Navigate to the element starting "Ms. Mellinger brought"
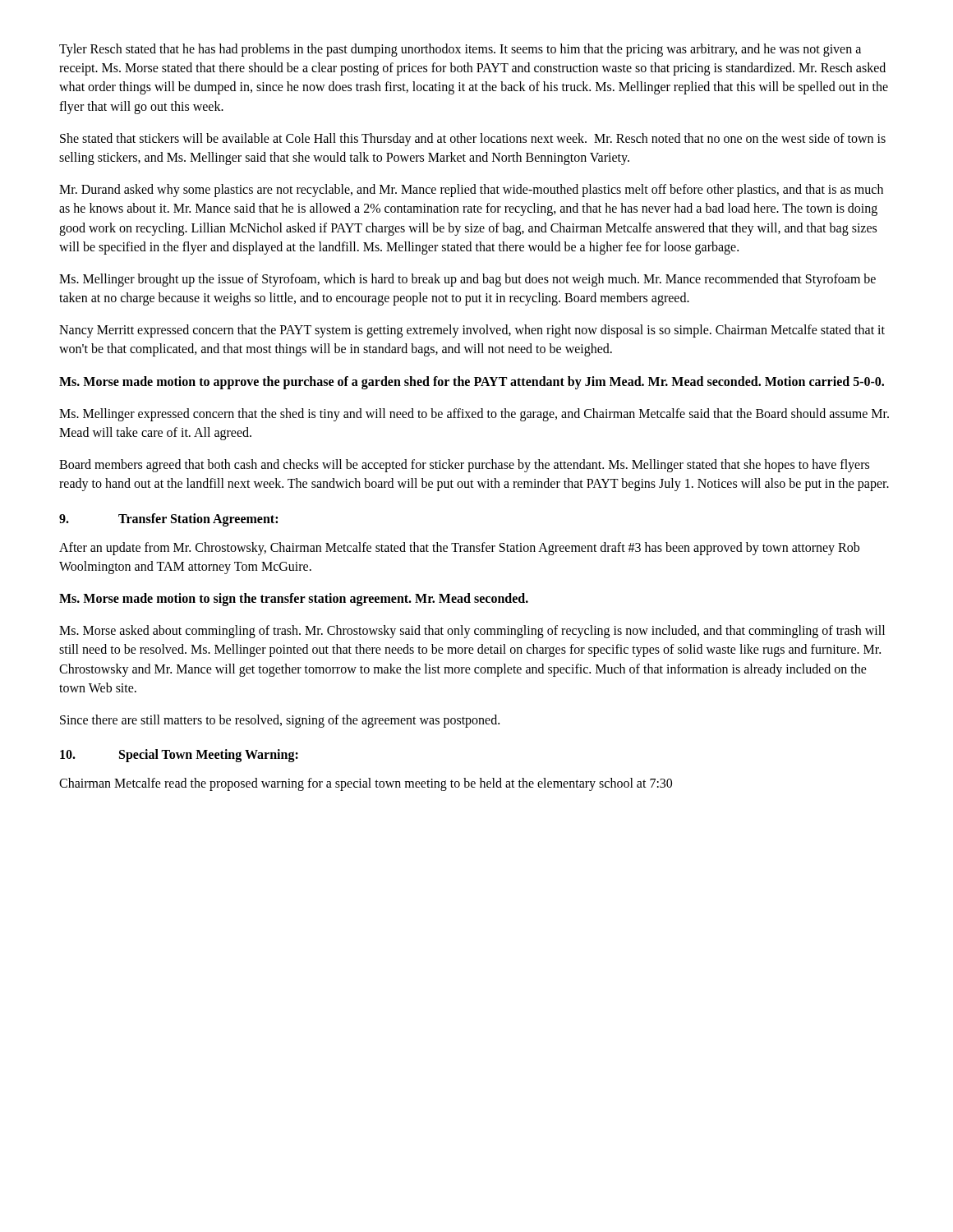This screenshot has width=953, height=1232. (x=476, y=288)
